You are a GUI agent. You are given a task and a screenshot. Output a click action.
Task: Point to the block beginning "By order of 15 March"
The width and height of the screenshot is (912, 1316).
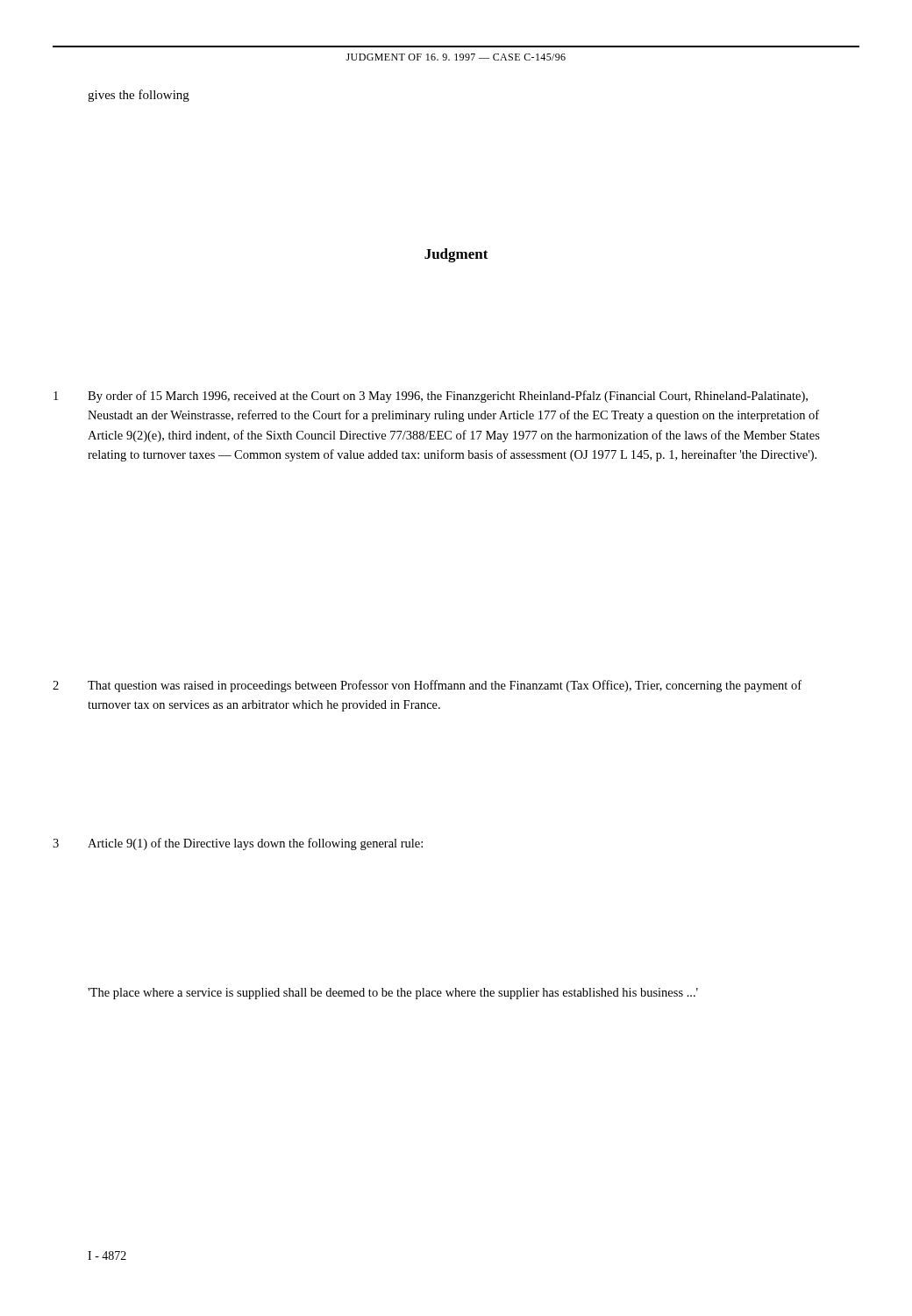(x=454, y=425)
